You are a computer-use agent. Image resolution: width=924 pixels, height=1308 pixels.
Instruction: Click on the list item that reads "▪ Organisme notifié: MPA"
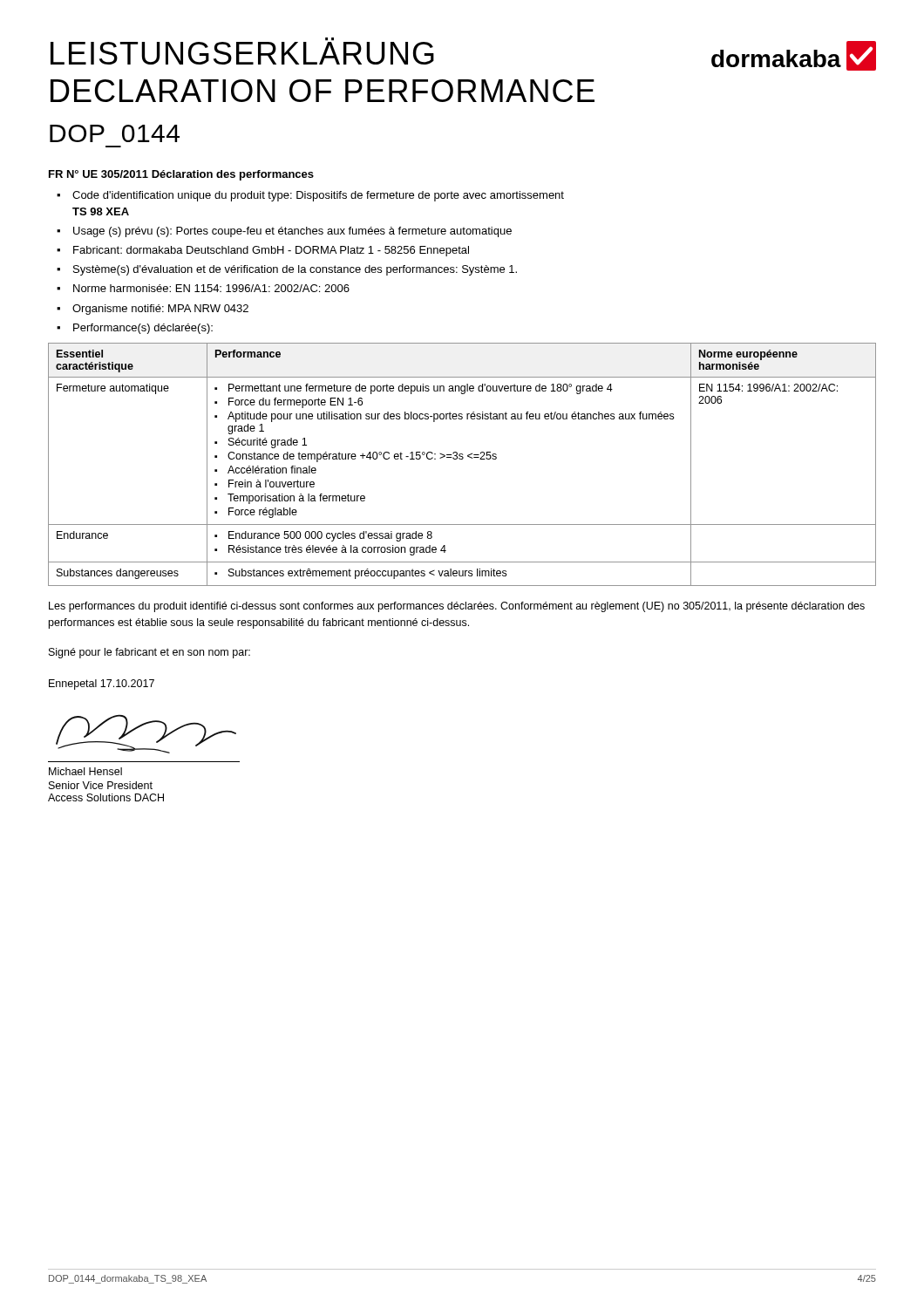[x=153, y=308]
